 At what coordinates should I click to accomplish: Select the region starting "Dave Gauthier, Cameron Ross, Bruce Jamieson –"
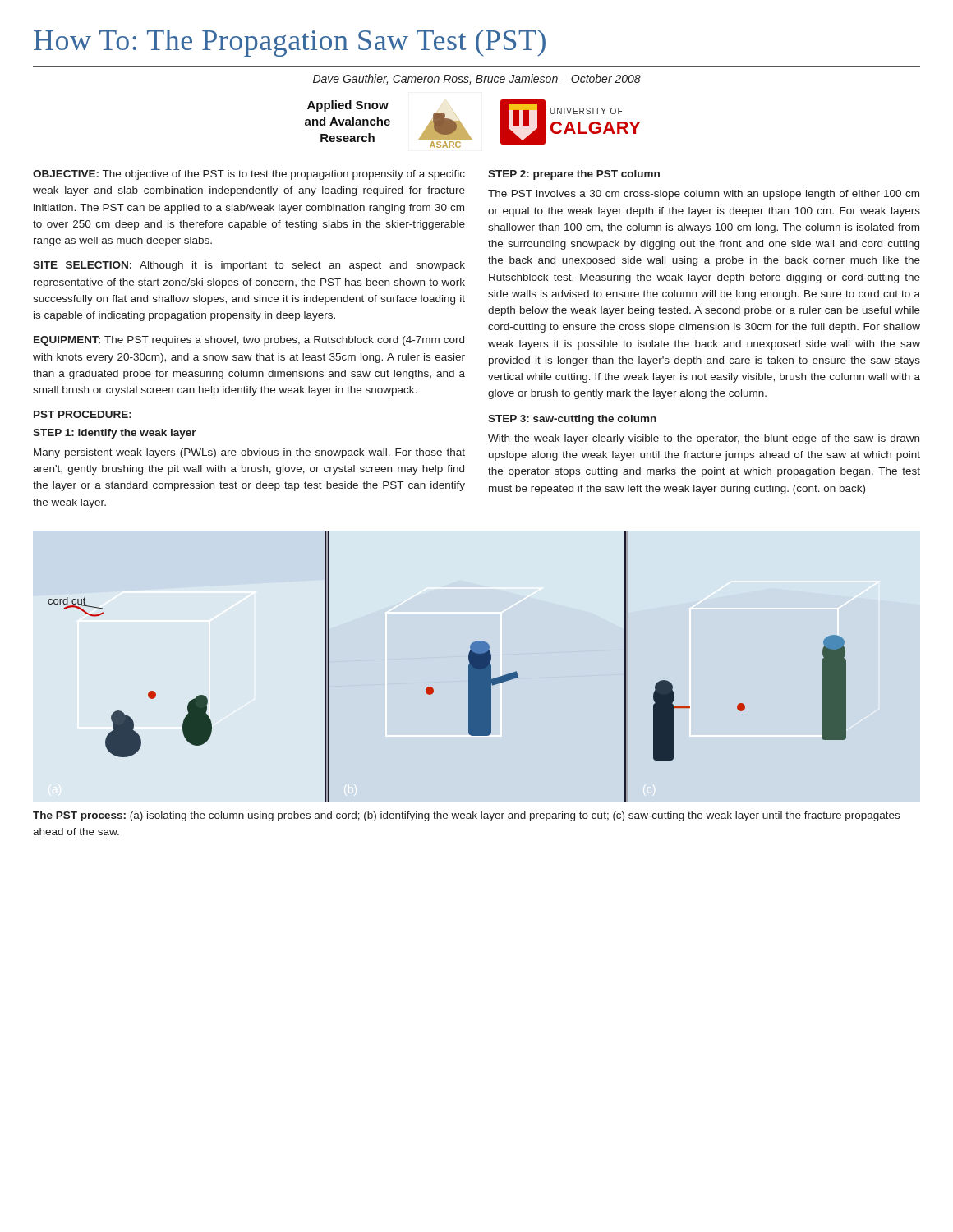(x=476, y=79)
